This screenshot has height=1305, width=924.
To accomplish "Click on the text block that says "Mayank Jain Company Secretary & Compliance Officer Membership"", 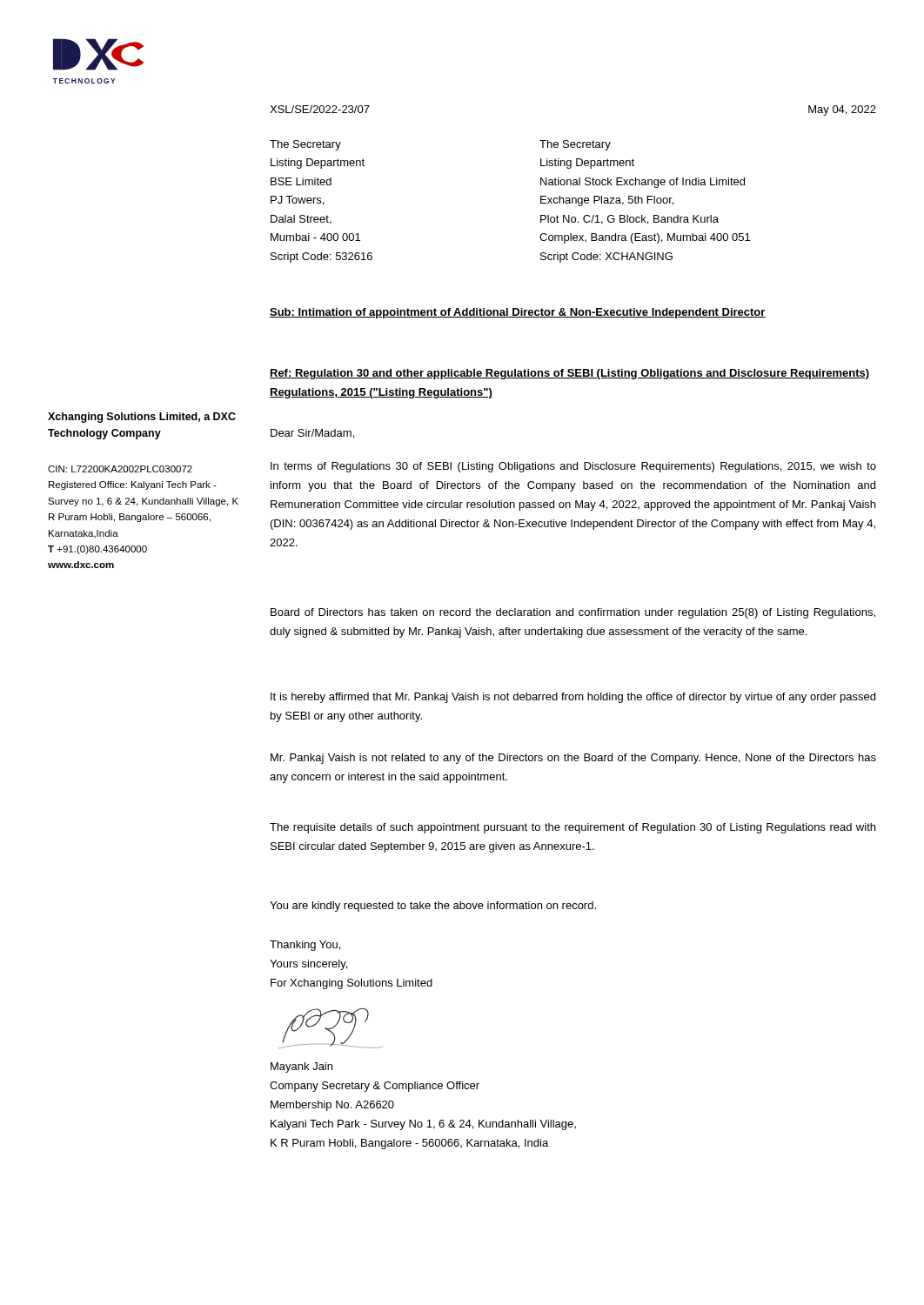I will tap(301, 1067).
